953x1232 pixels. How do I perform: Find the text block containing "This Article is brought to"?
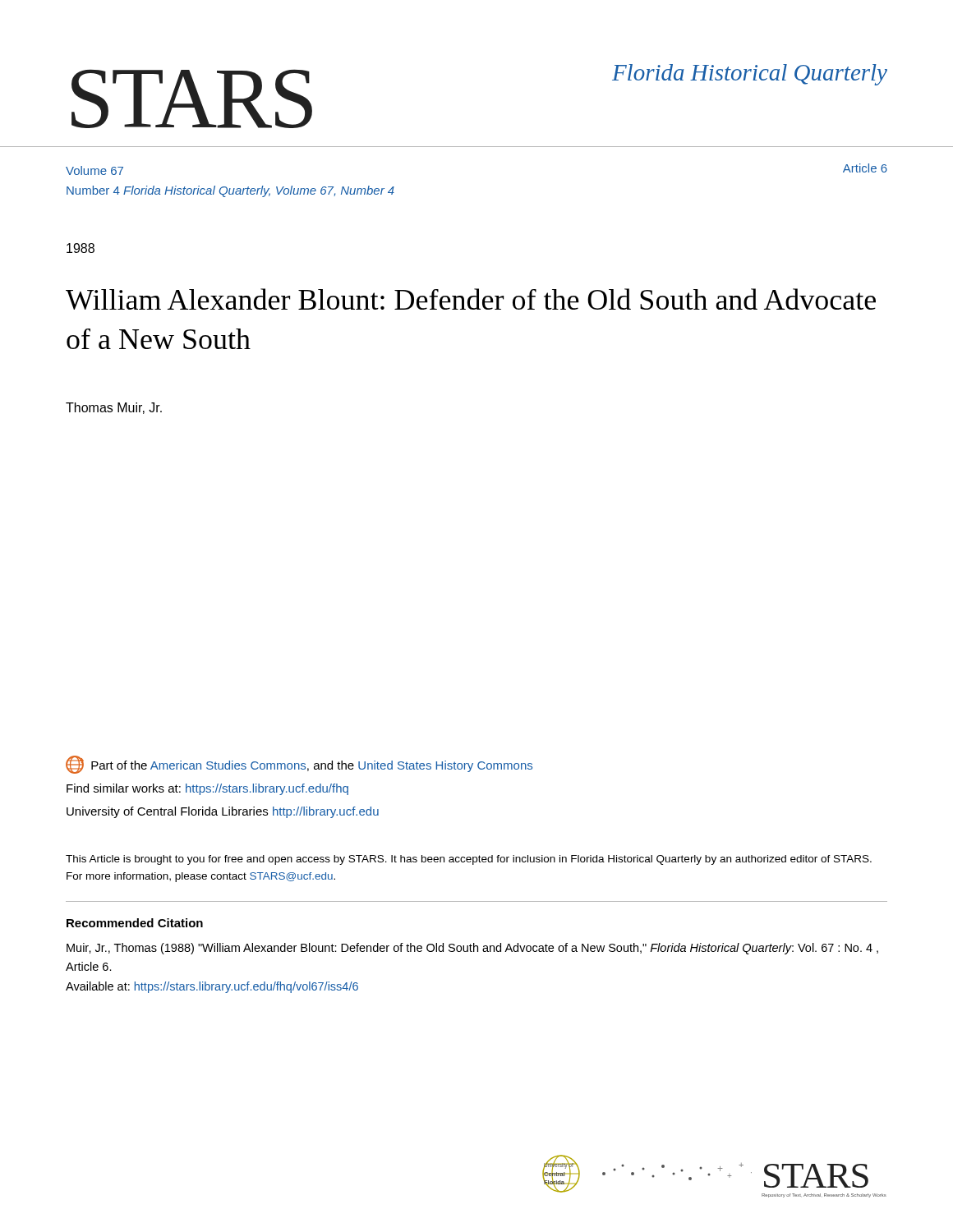469,867
